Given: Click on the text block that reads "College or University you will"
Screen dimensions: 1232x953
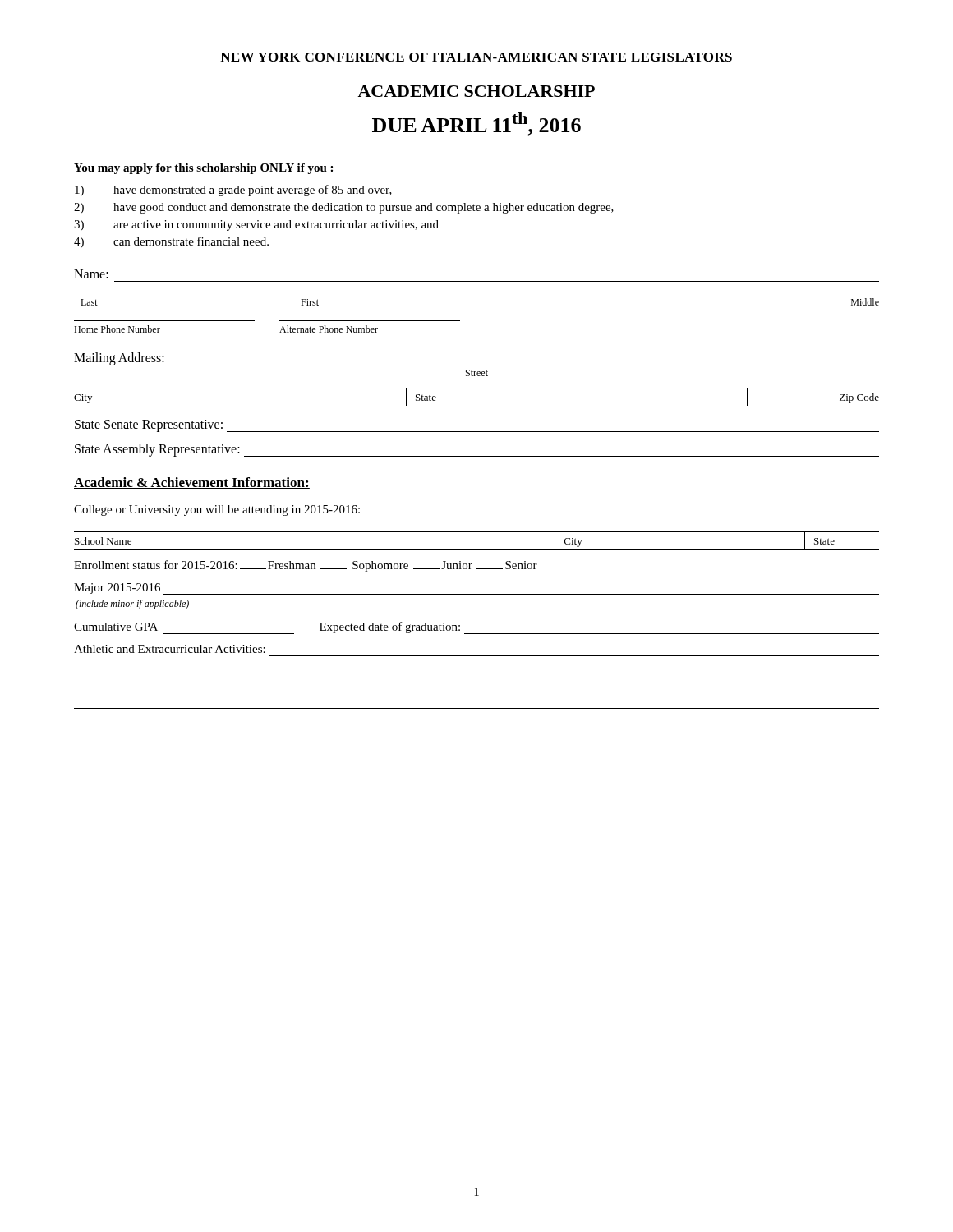Looking at the screenshot, I should 217,509.
